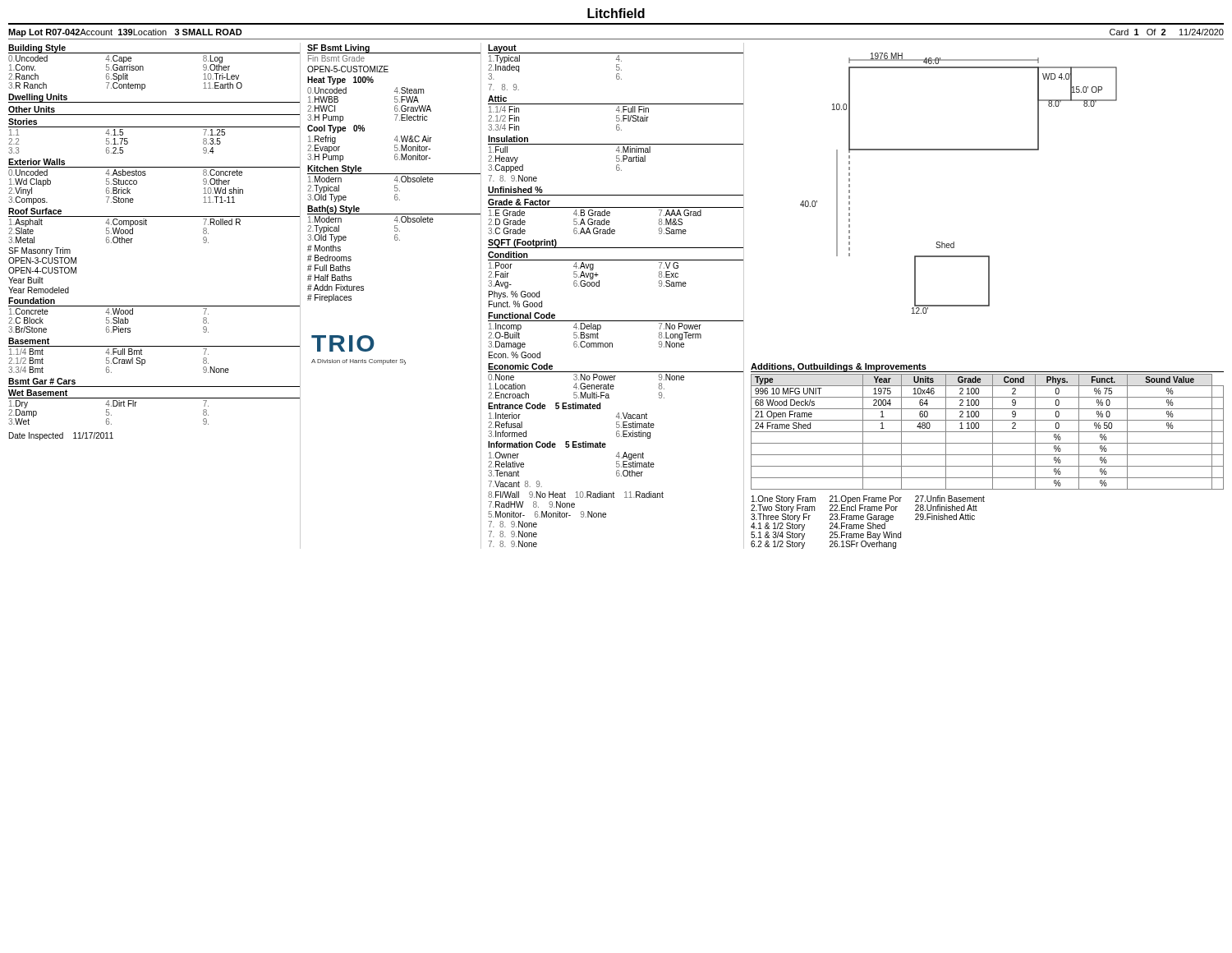Viewport: 1232px width, 953px height.
Task: Select the schematic
Action: point(987,200)
